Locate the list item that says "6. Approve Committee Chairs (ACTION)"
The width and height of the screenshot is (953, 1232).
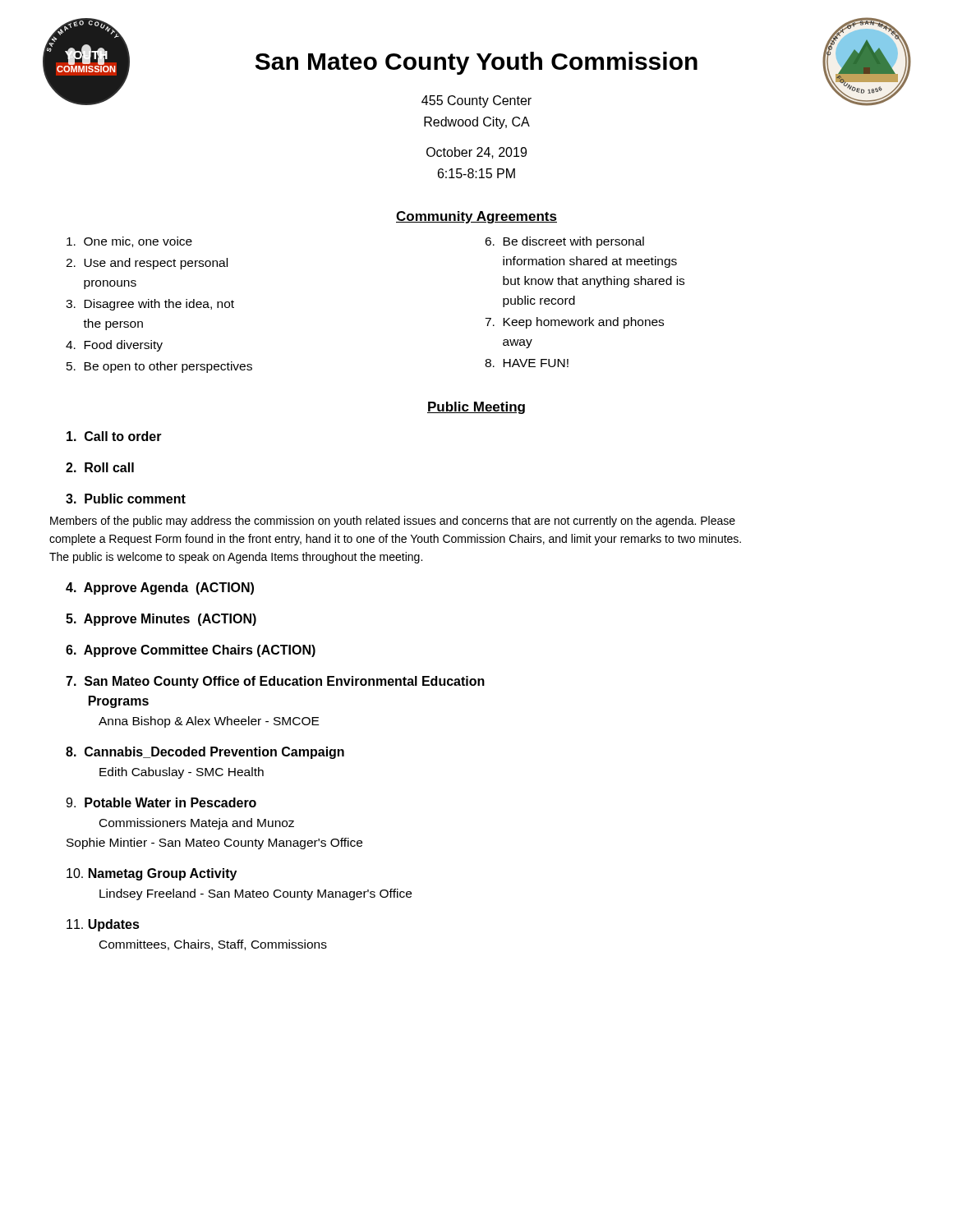pos(191,650)
